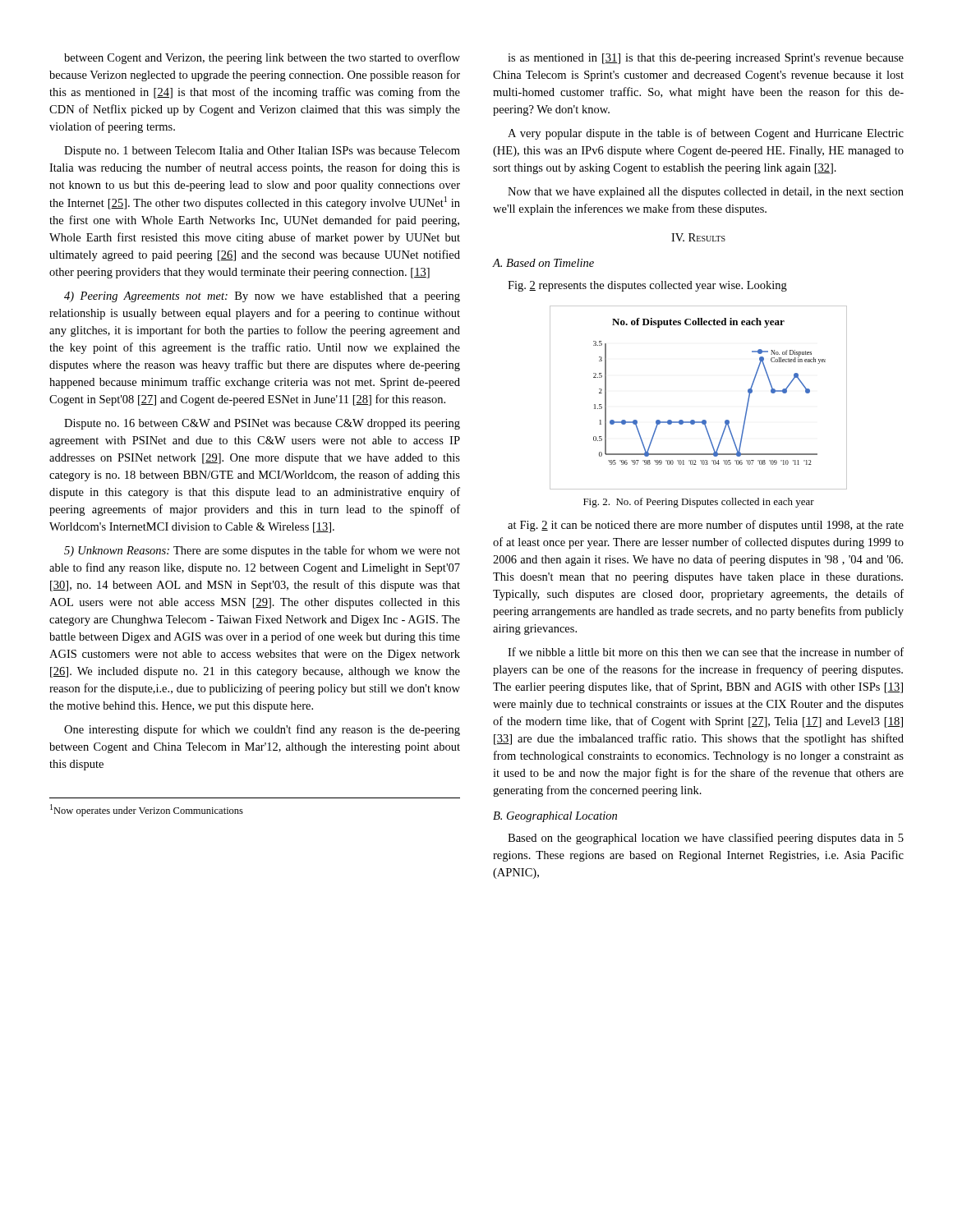Click on the text block that reads "Based on the geographical location we have"
953x1232 pixels.
coord(698,856)
